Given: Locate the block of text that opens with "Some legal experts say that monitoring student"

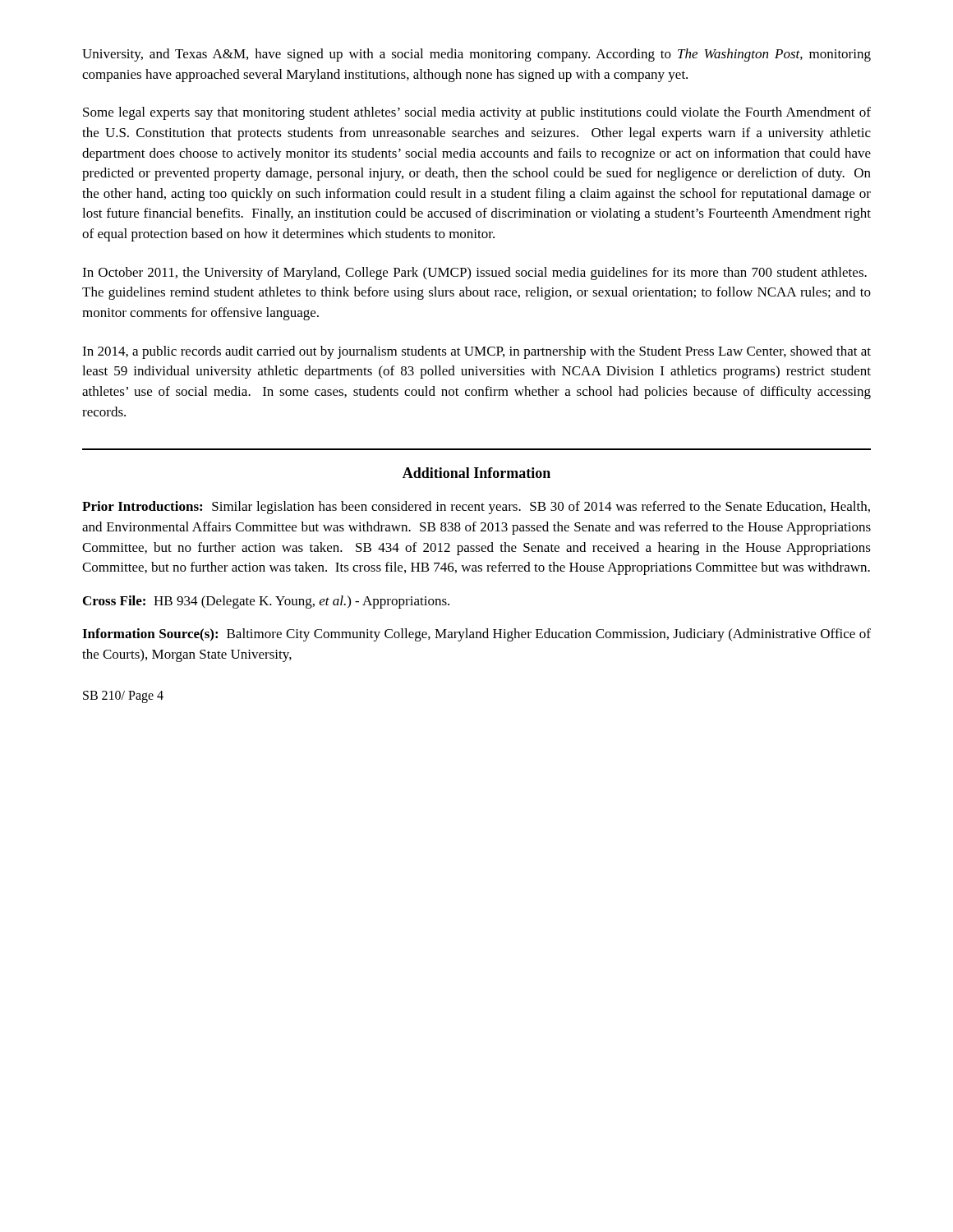Looking at the screenshot, I should click(476, 173).
